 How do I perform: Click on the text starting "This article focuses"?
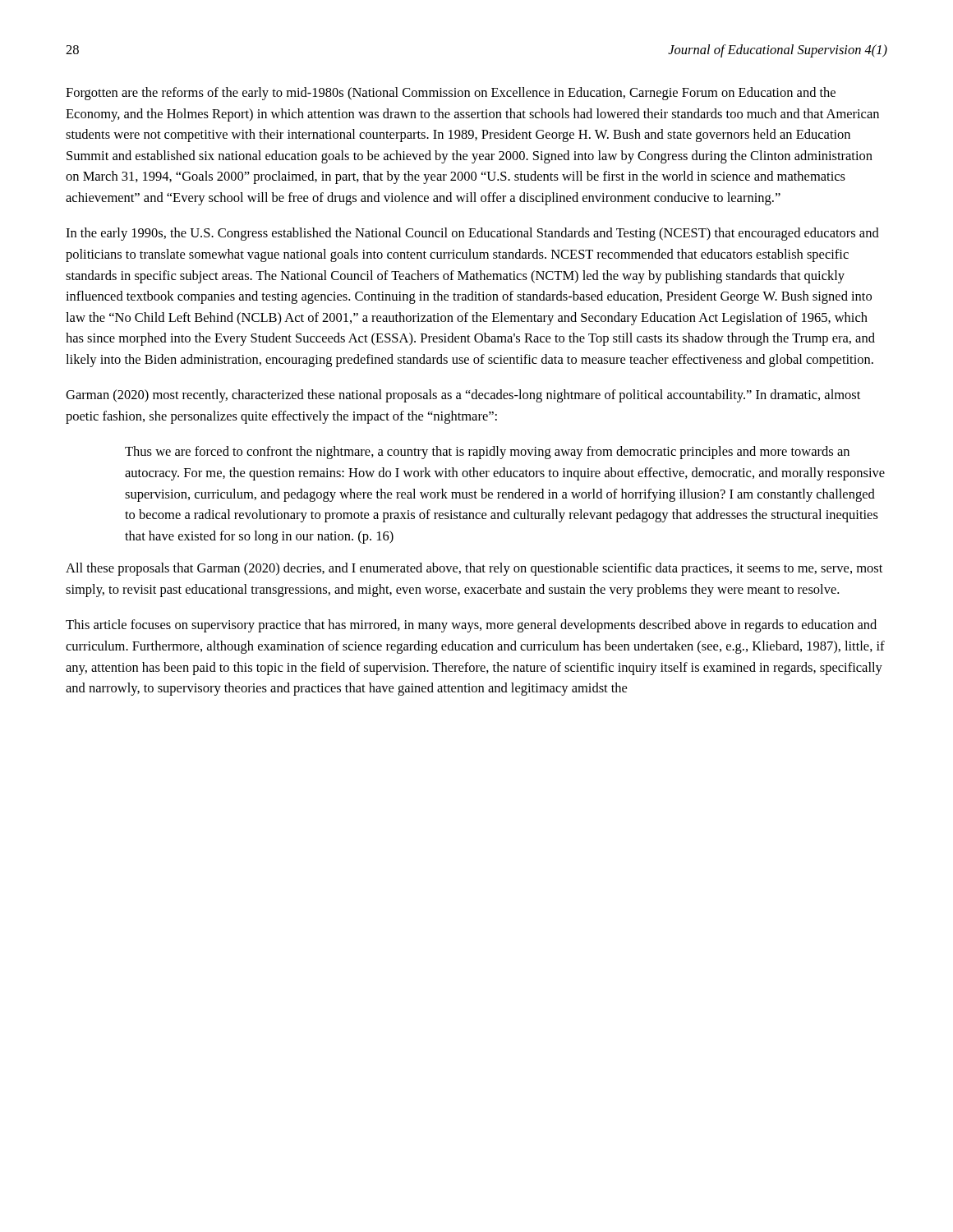(x=475, y=656)
